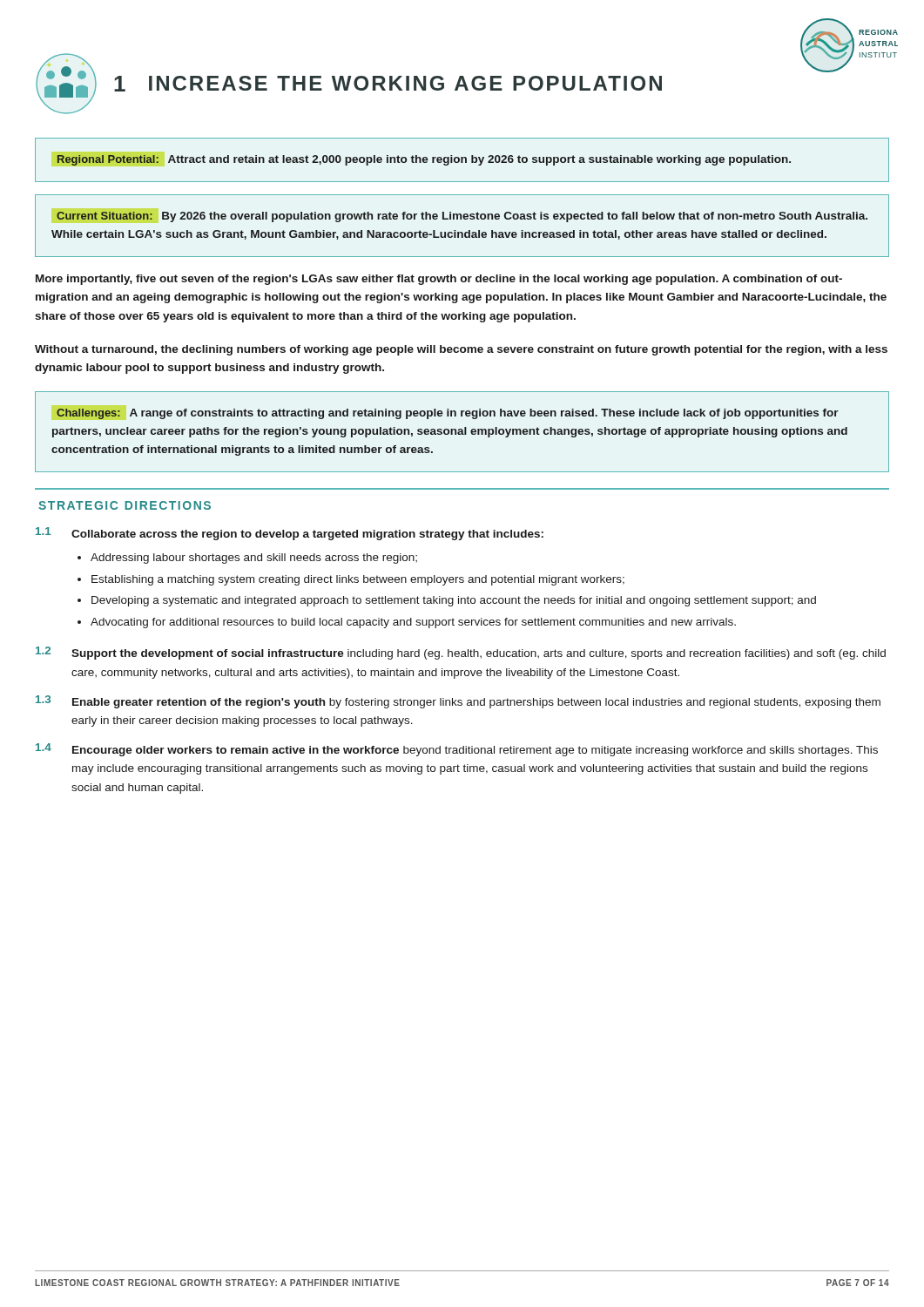Viewport: 924px width, 1307px height.
Task: Locate the text starting "Challenges: A range of constraints to attracting"
Action: point(462,431)
